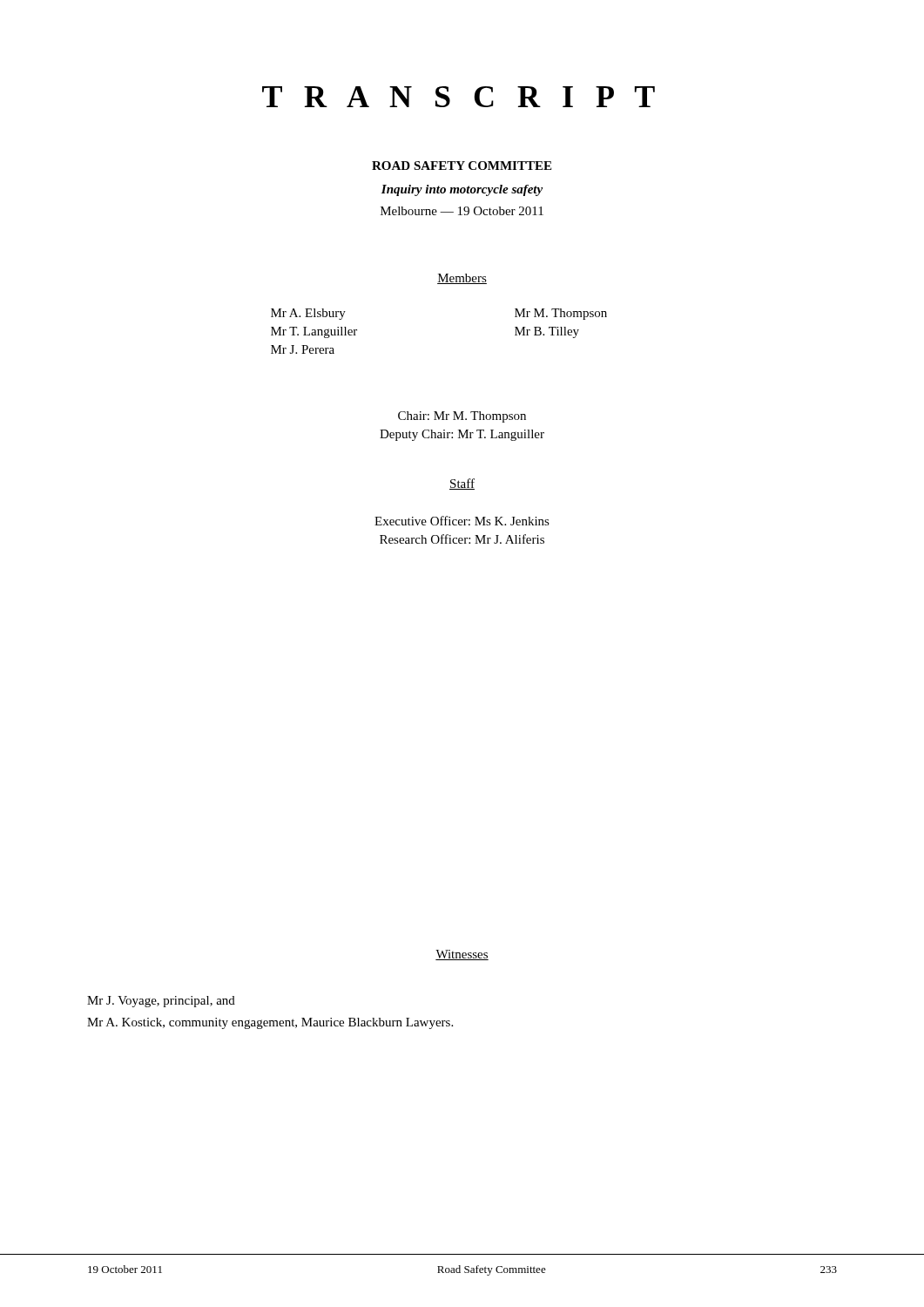Select the title containing "T R A N"
Viewport: 924px width, 1307px height.
point(462,97)
